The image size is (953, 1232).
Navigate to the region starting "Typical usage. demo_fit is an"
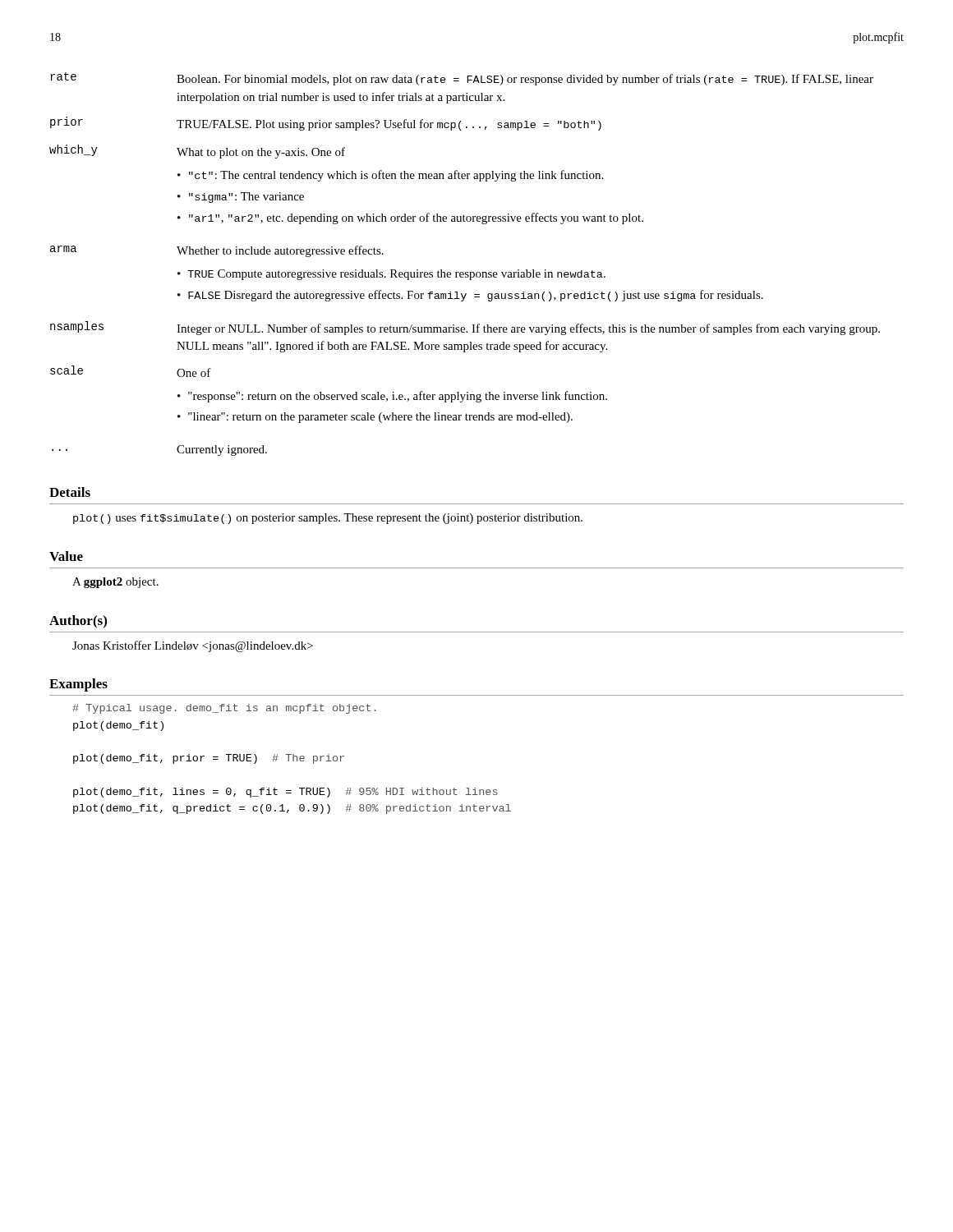(x=292, y=759)
